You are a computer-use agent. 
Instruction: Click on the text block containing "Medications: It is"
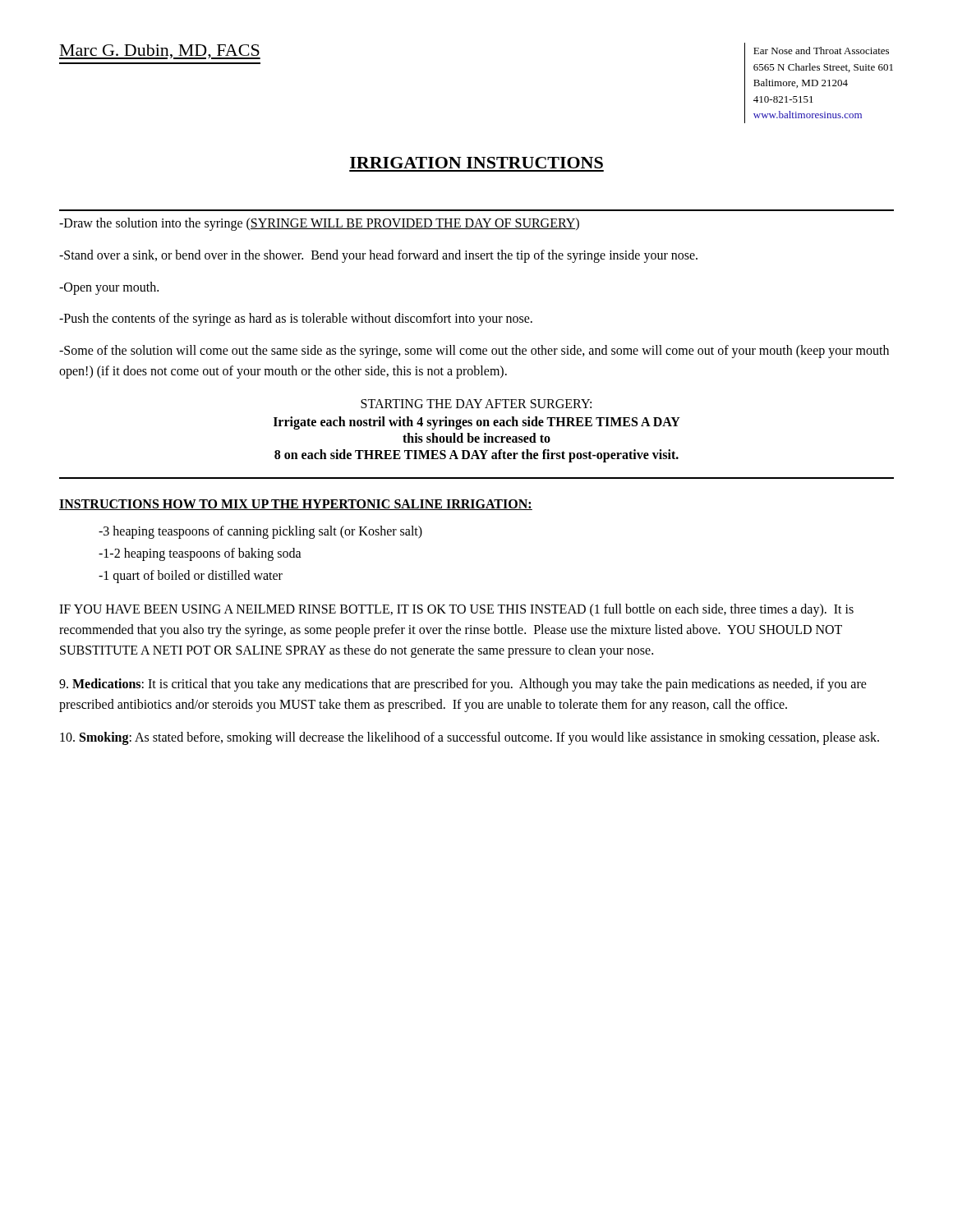[x=463, y=694]
